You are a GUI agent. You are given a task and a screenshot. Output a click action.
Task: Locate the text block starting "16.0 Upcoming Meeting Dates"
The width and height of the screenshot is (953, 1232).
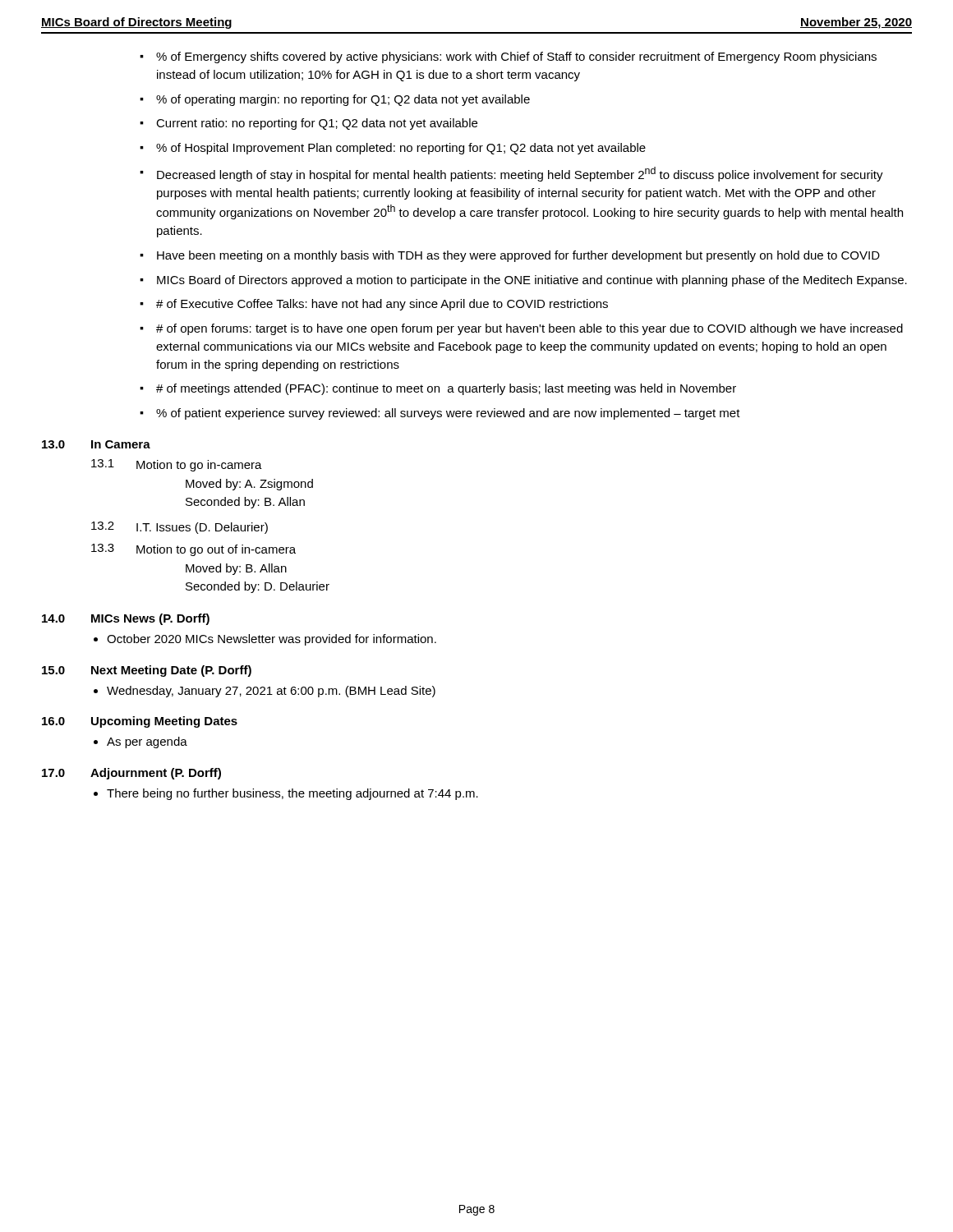point(139,721)
